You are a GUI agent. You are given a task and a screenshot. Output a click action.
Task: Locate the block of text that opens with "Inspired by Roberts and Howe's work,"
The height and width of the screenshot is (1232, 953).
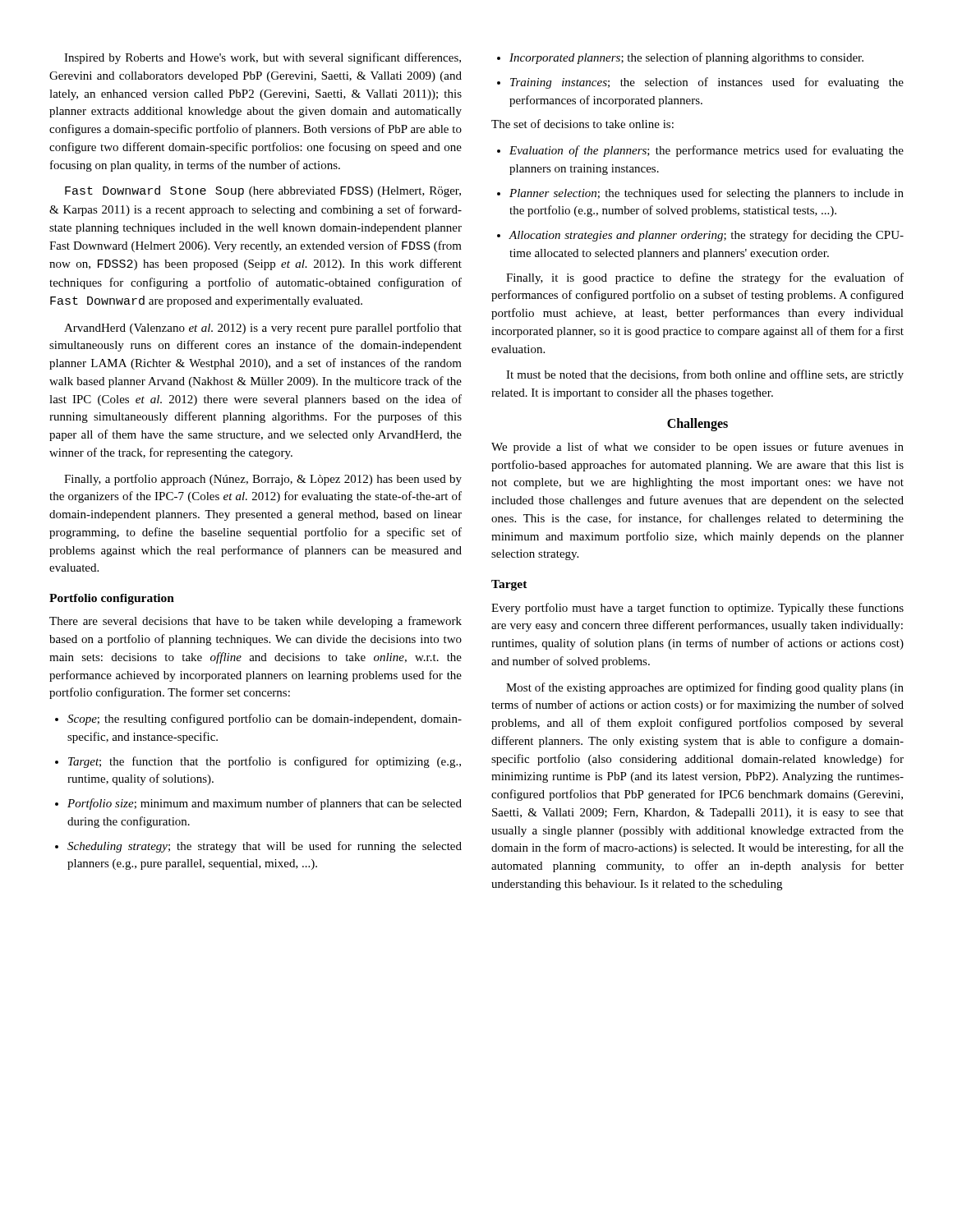pyautogui.click(x=255, y=112)
